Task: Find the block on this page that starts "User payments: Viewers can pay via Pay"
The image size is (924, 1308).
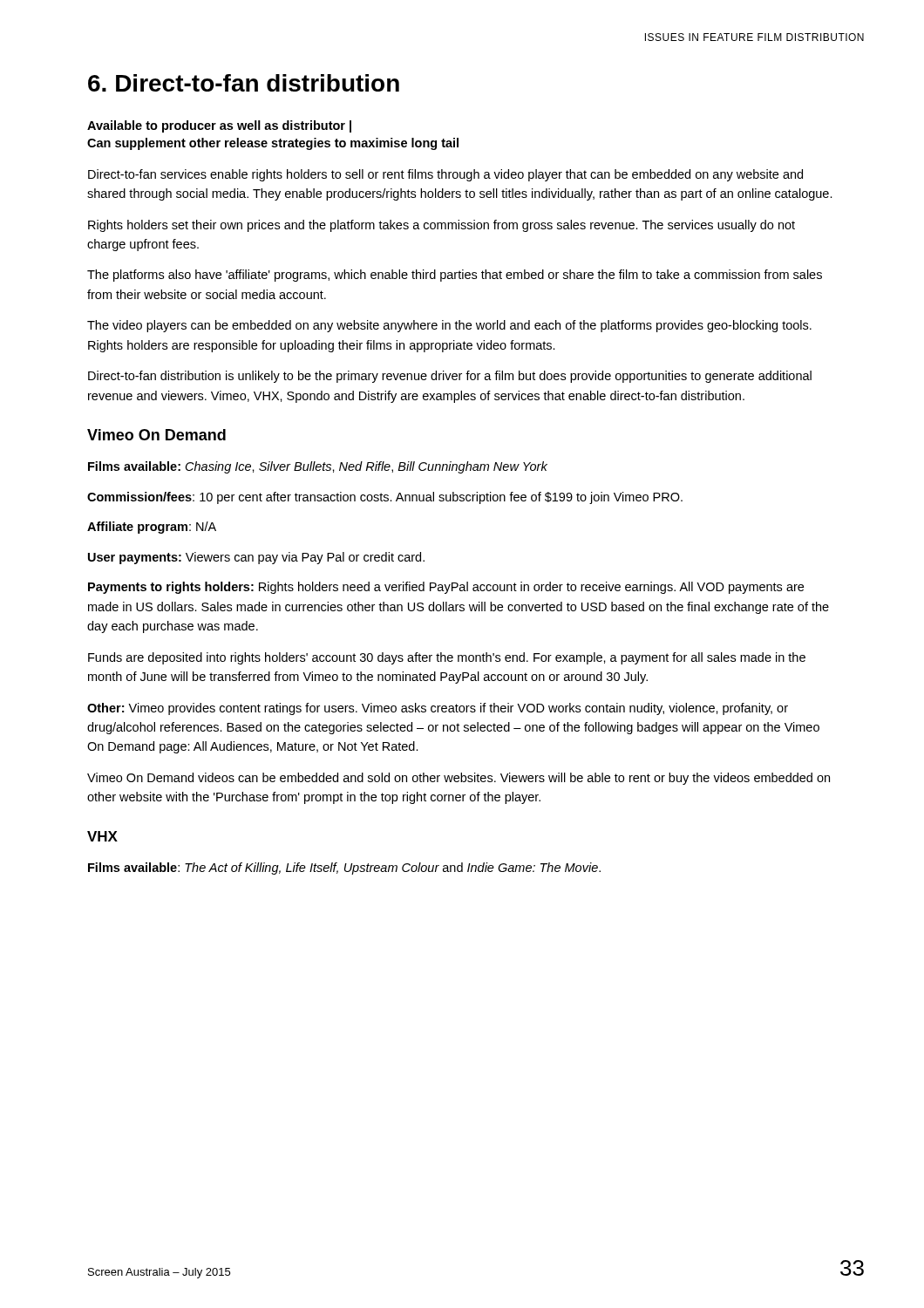Action: click(x=256, y=558)
